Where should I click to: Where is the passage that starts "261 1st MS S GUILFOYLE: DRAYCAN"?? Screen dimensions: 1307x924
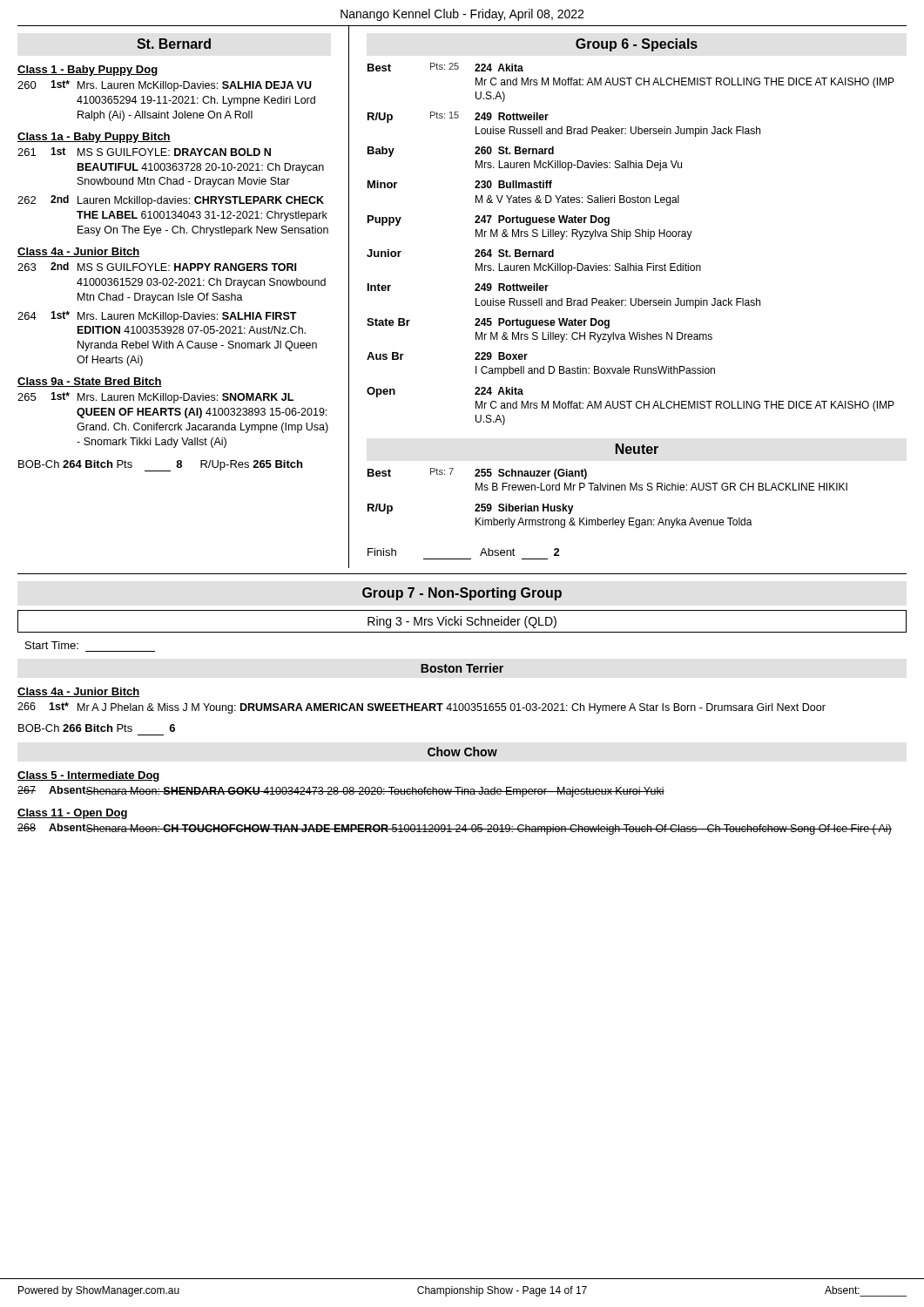pyautogui.click(x=174, y=167)
